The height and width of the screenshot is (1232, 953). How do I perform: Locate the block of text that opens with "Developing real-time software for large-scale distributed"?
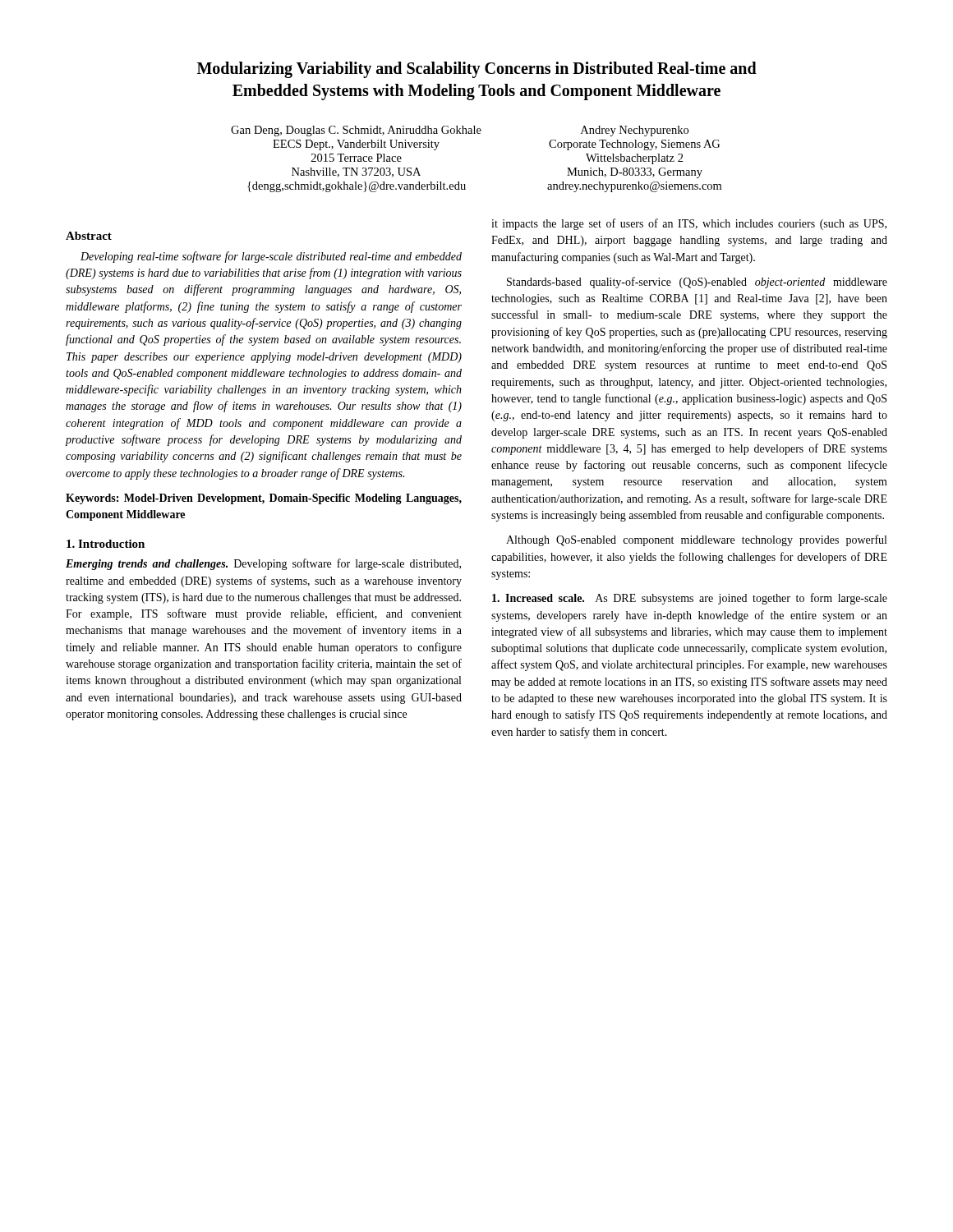click(x=264, y=365)
